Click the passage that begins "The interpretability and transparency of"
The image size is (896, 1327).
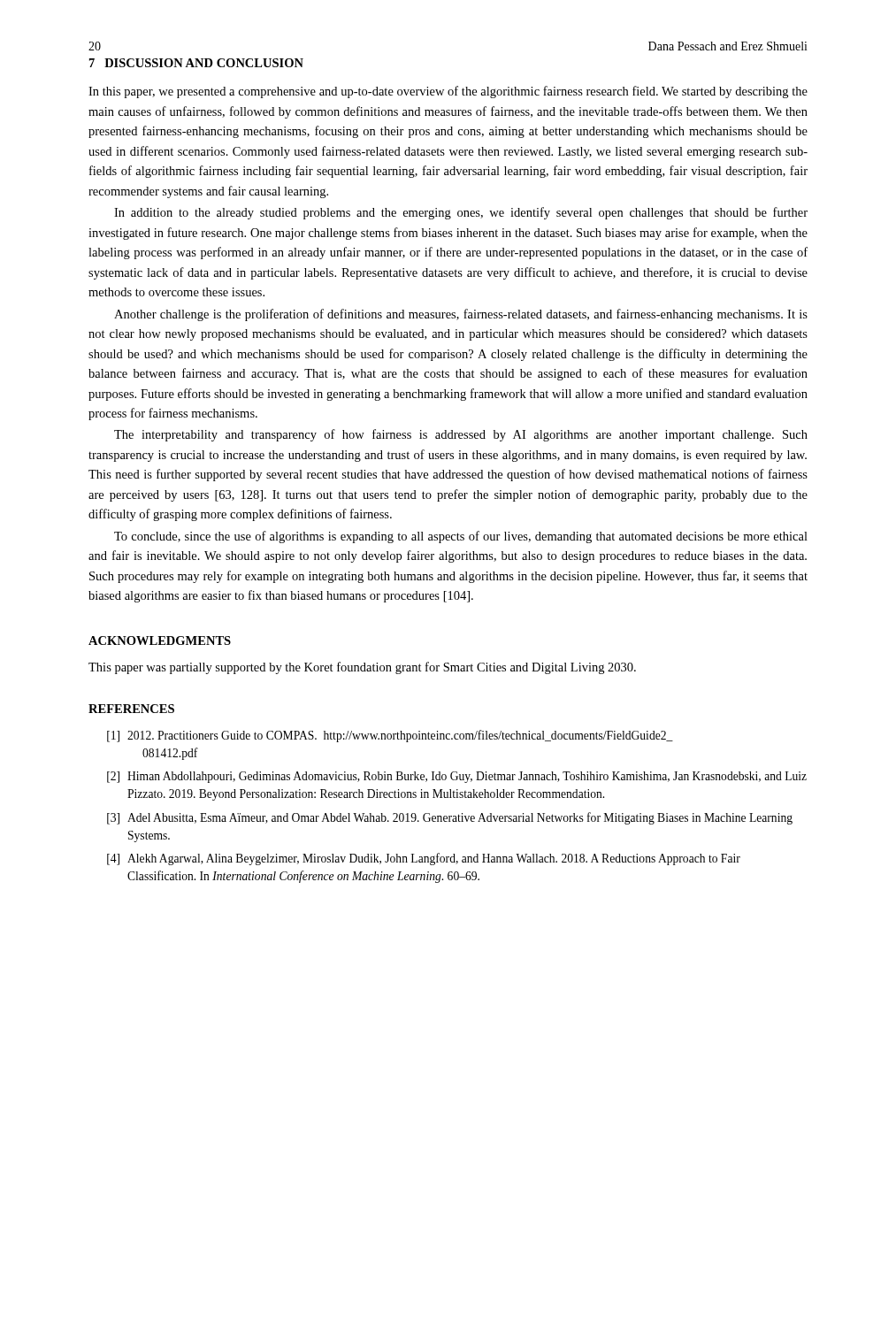(448, 475)
